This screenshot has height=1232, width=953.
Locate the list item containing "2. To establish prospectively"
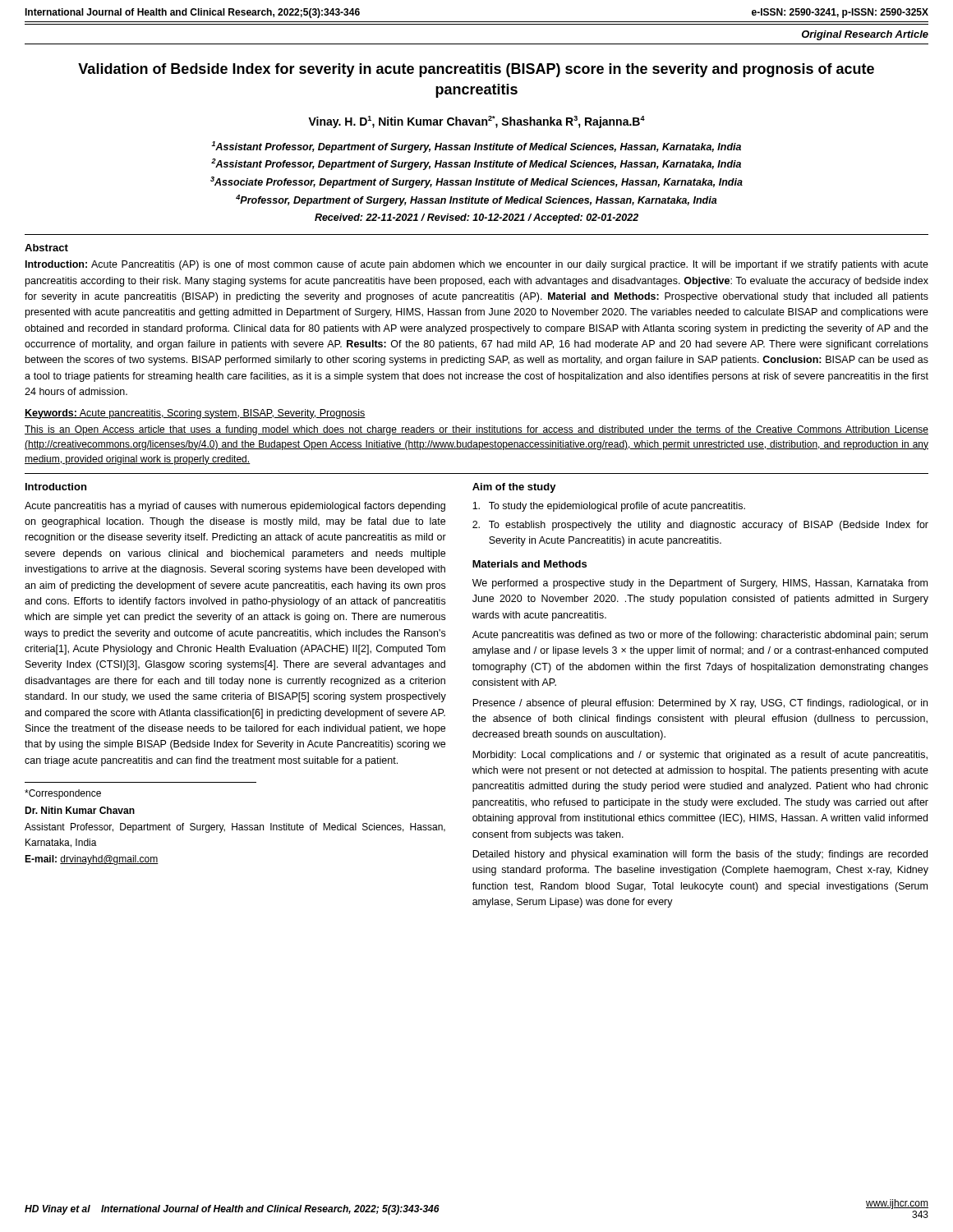pyautogui.click(x=700, y=533)
